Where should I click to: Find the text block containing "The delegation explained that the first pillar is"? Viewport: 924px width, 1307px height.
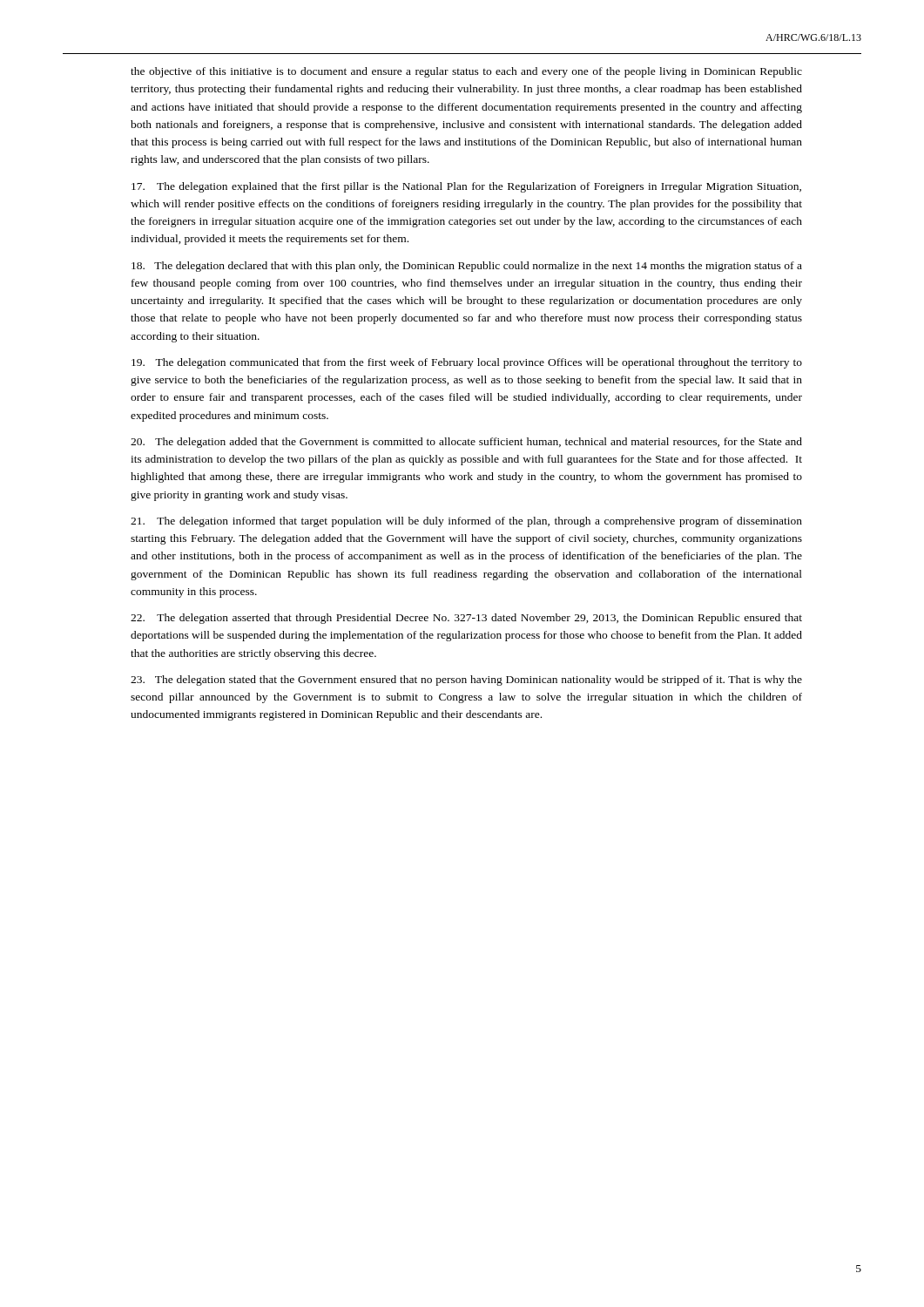click(x=466, y=212)
